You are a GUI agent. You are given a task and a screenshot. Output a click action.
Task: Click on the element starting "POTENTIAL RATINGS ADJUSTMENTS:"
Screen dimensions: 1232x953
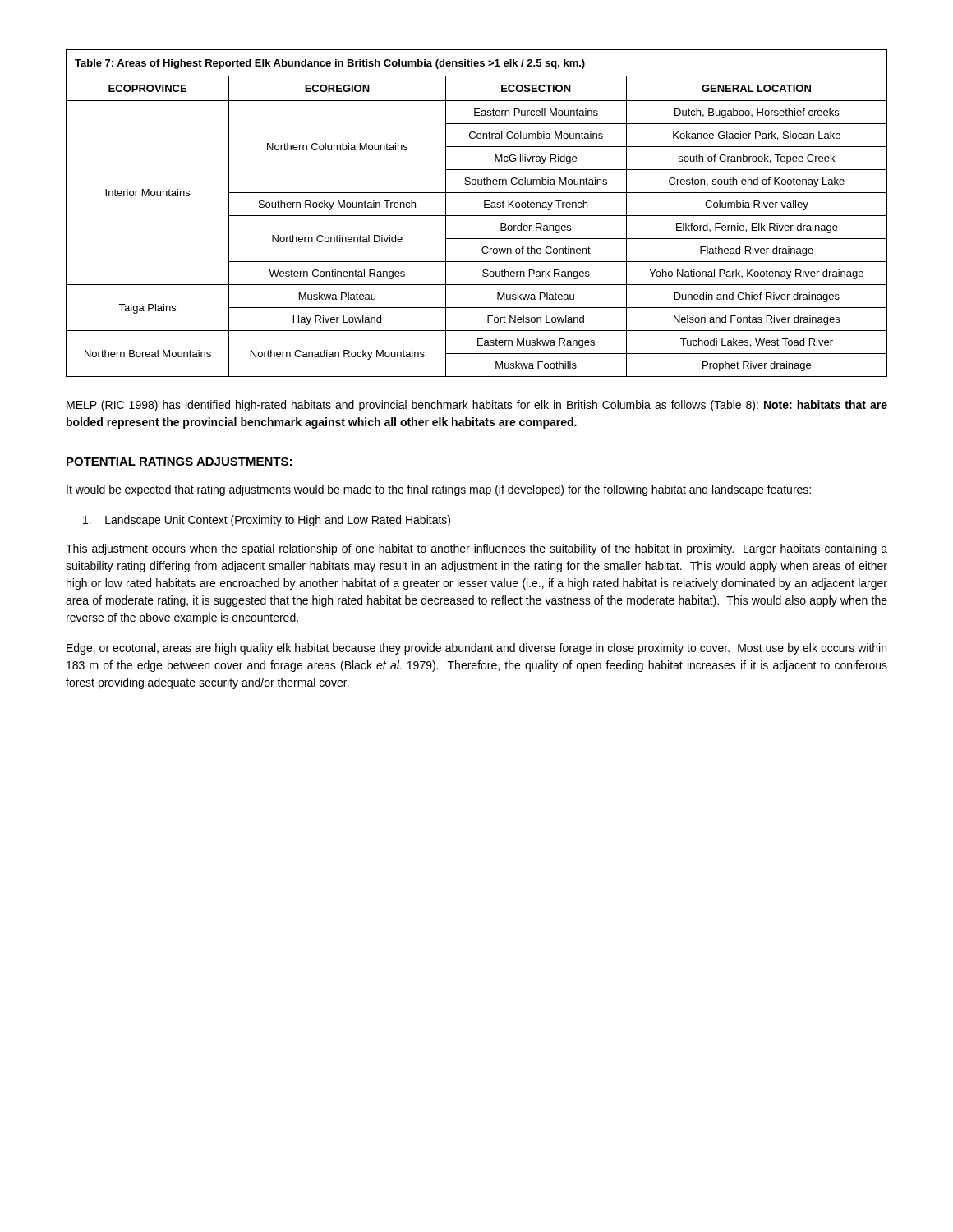click(179, 461)
